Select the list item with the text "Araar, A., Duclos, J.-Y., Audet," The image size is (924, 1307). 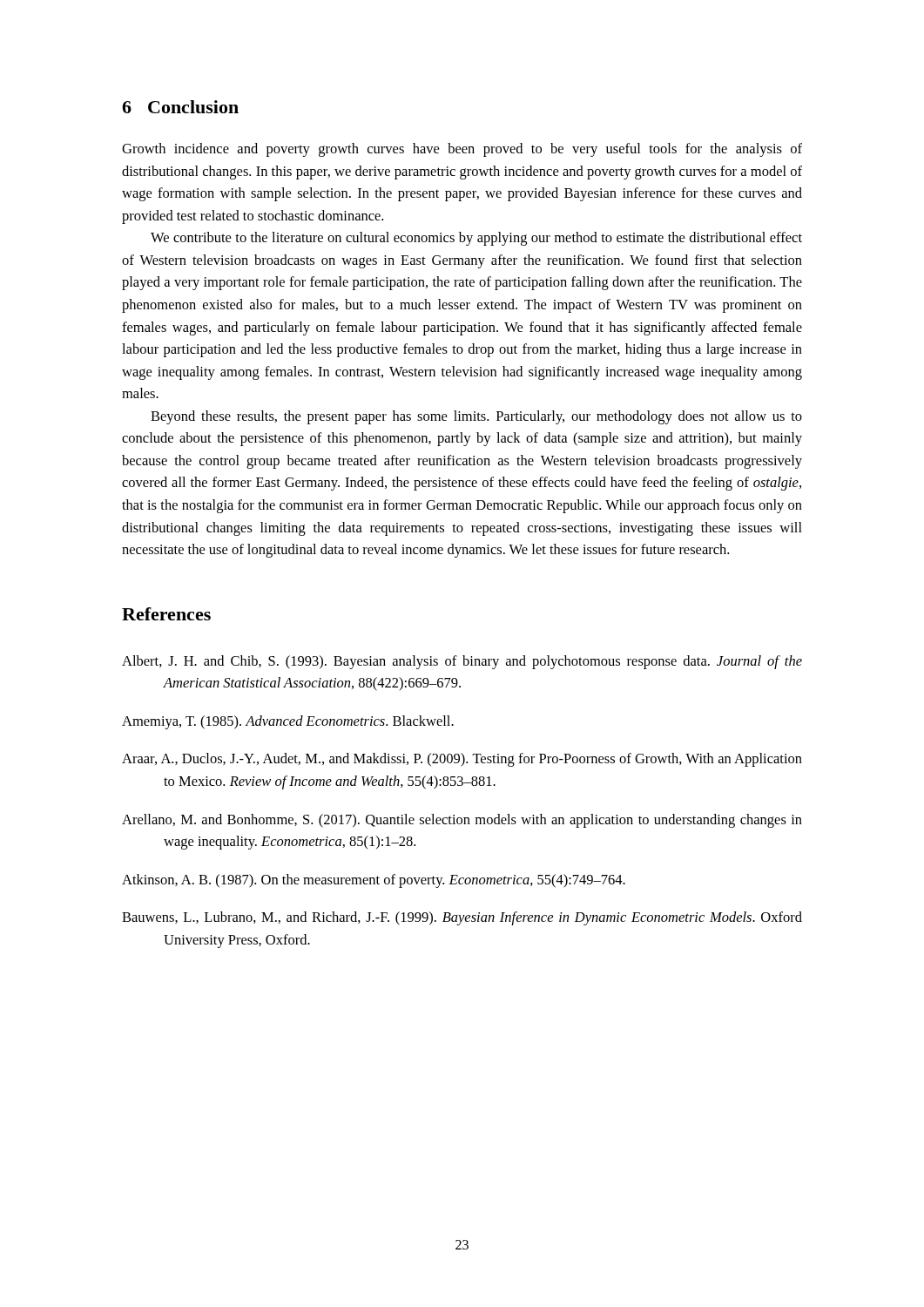tap(462, 770)
